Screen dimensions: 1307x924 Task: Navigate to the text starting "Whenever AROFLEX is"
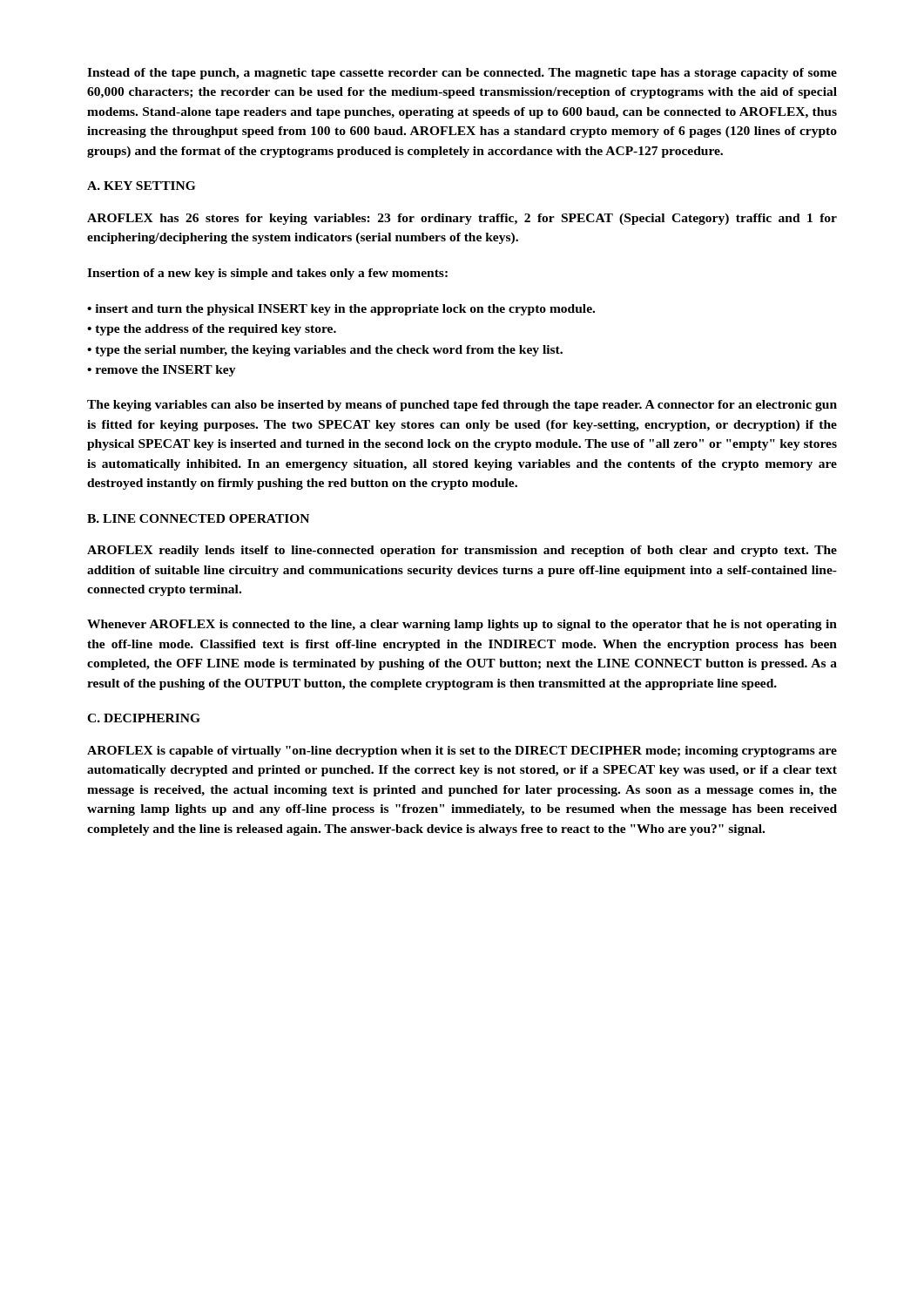tap(462, 653)
